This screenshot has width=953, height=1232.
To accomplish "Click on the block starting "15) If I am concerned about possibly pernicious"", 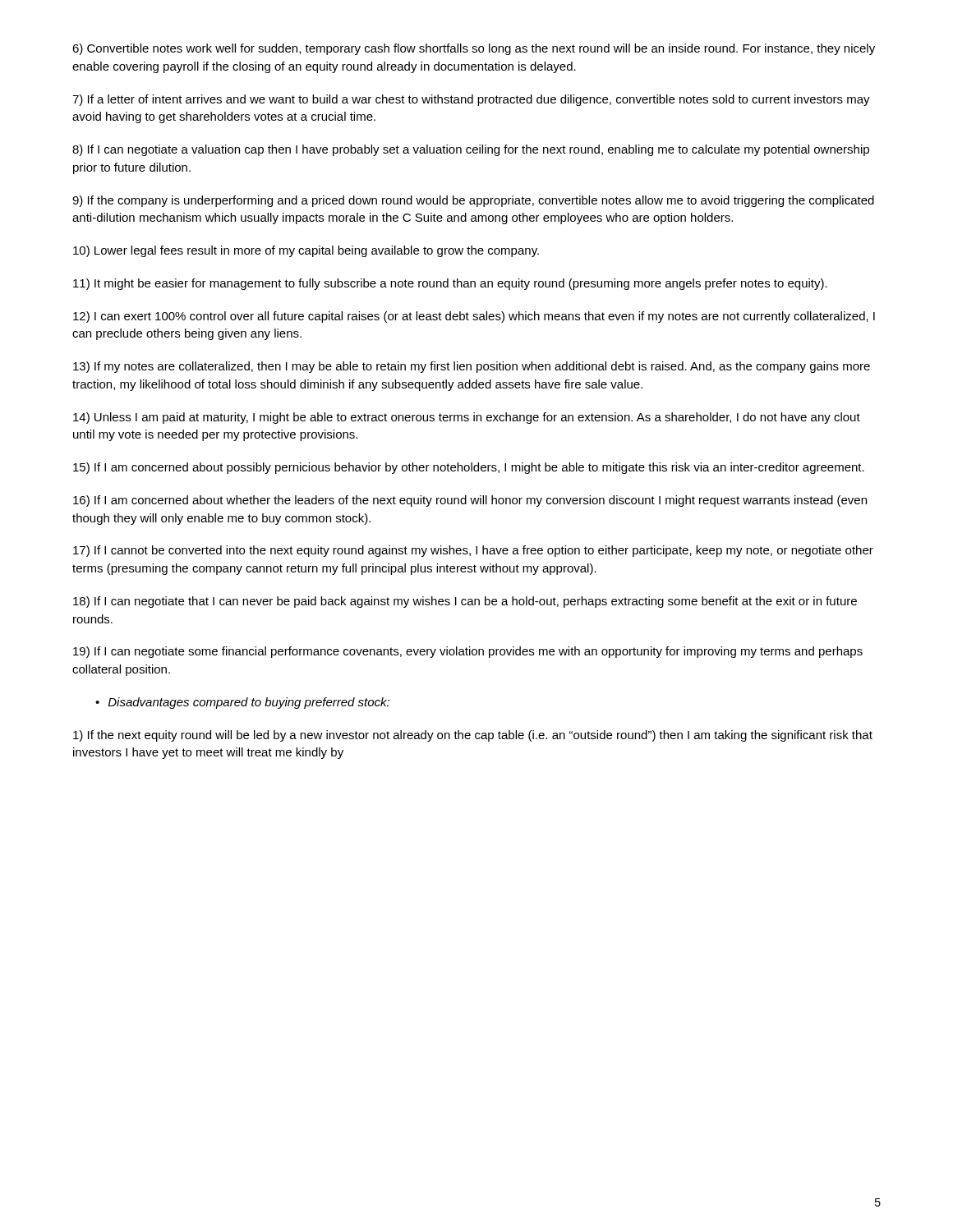I will coord(469,467).
